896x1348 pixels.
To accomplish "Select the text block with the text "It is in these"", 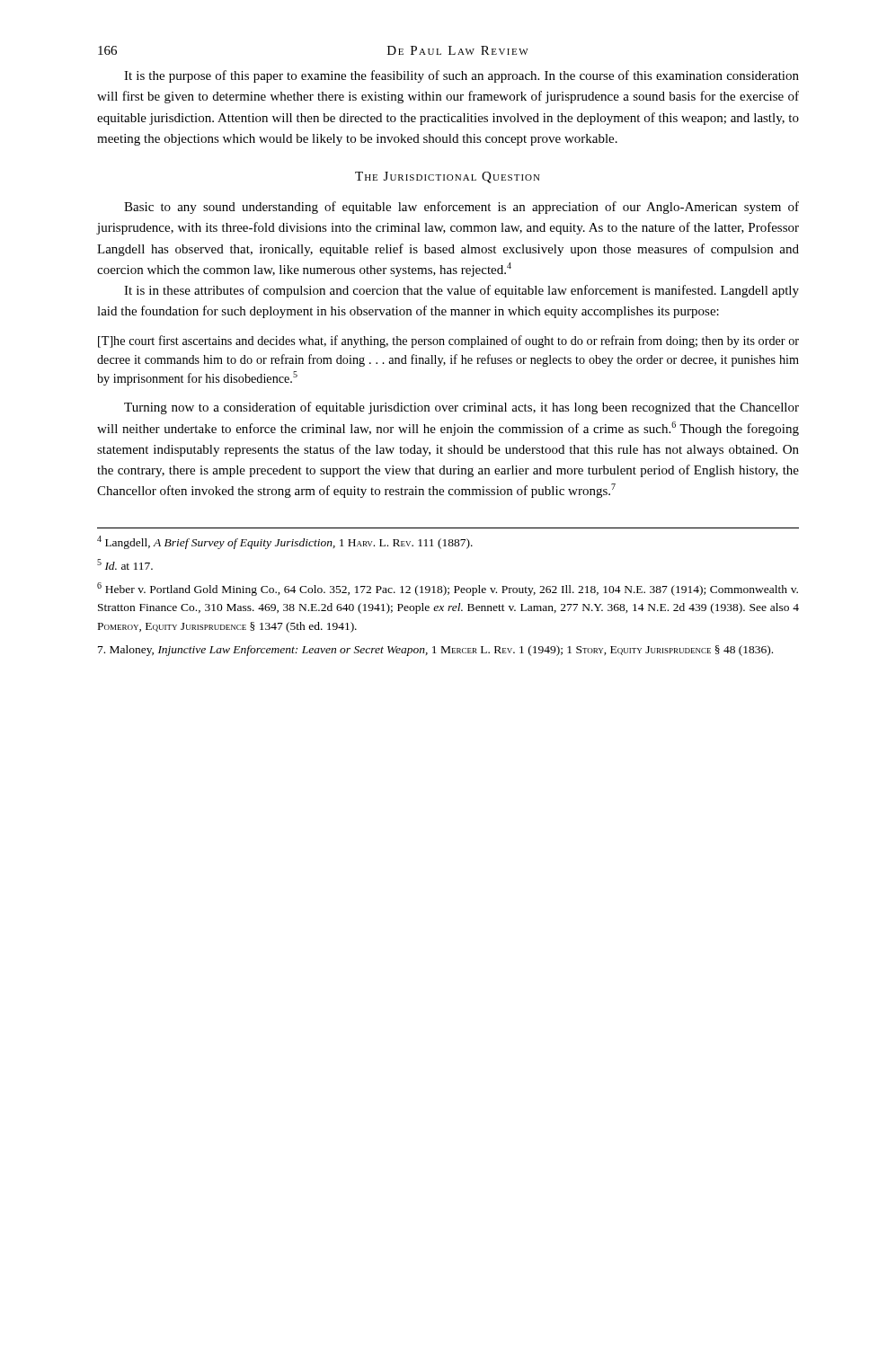I will pos(448,301).
